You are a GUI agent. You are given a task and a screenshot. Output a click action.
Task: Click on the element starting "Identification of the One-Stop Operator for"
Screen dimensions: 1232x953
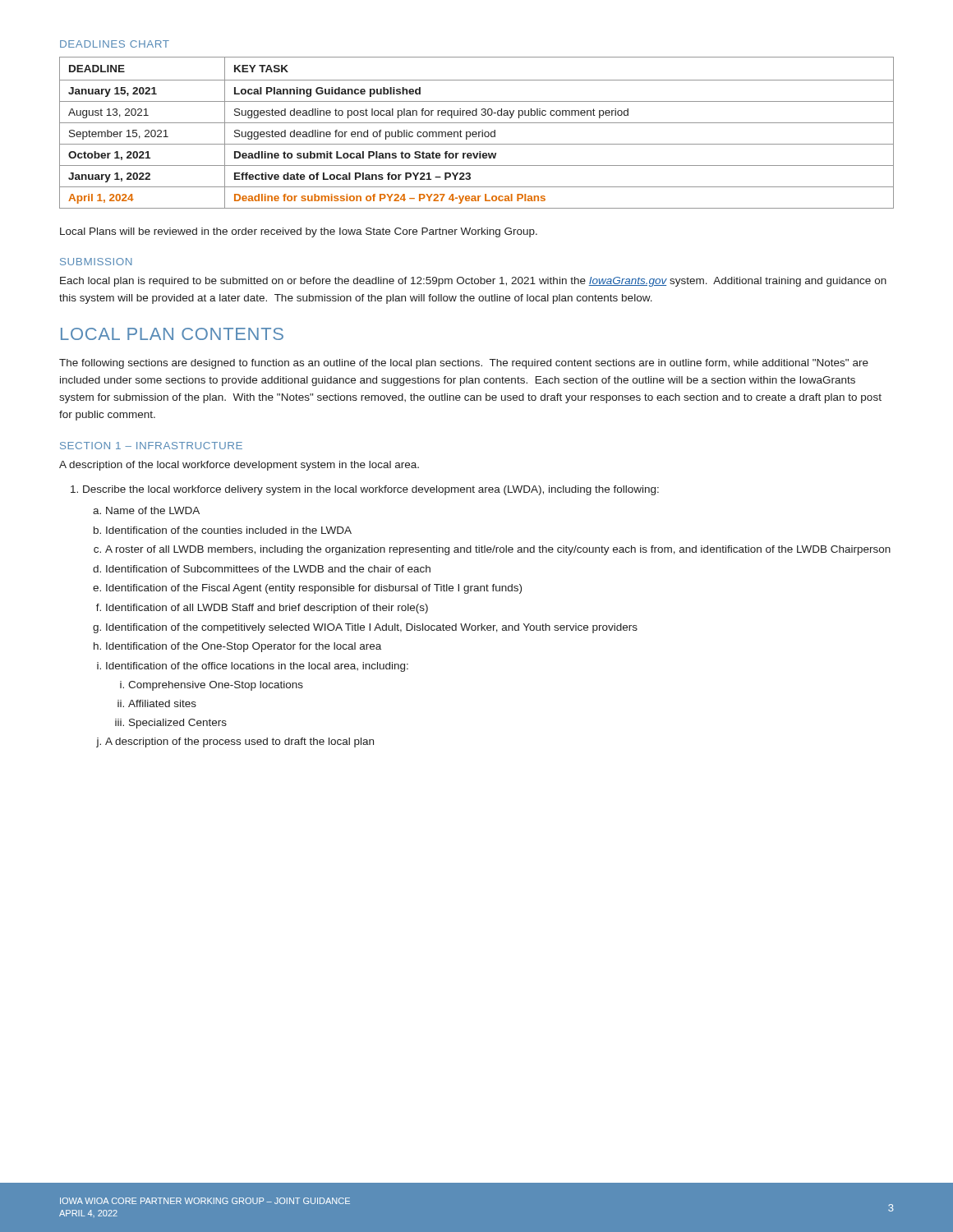243,646
